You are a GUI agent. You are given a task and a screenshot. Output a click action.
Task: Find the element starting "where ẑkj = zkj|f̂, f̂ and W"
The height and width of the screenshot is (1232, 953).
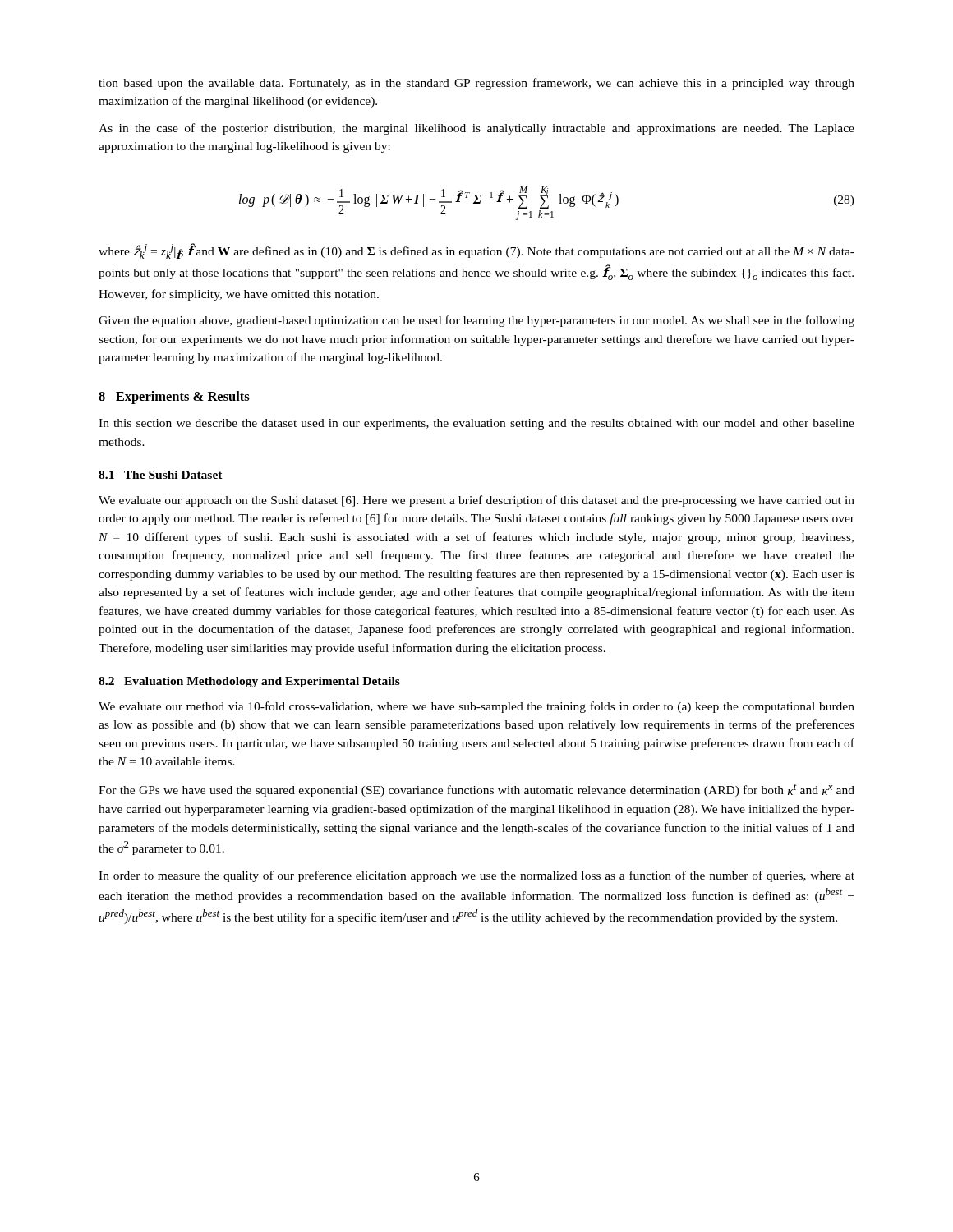[476, 270]
